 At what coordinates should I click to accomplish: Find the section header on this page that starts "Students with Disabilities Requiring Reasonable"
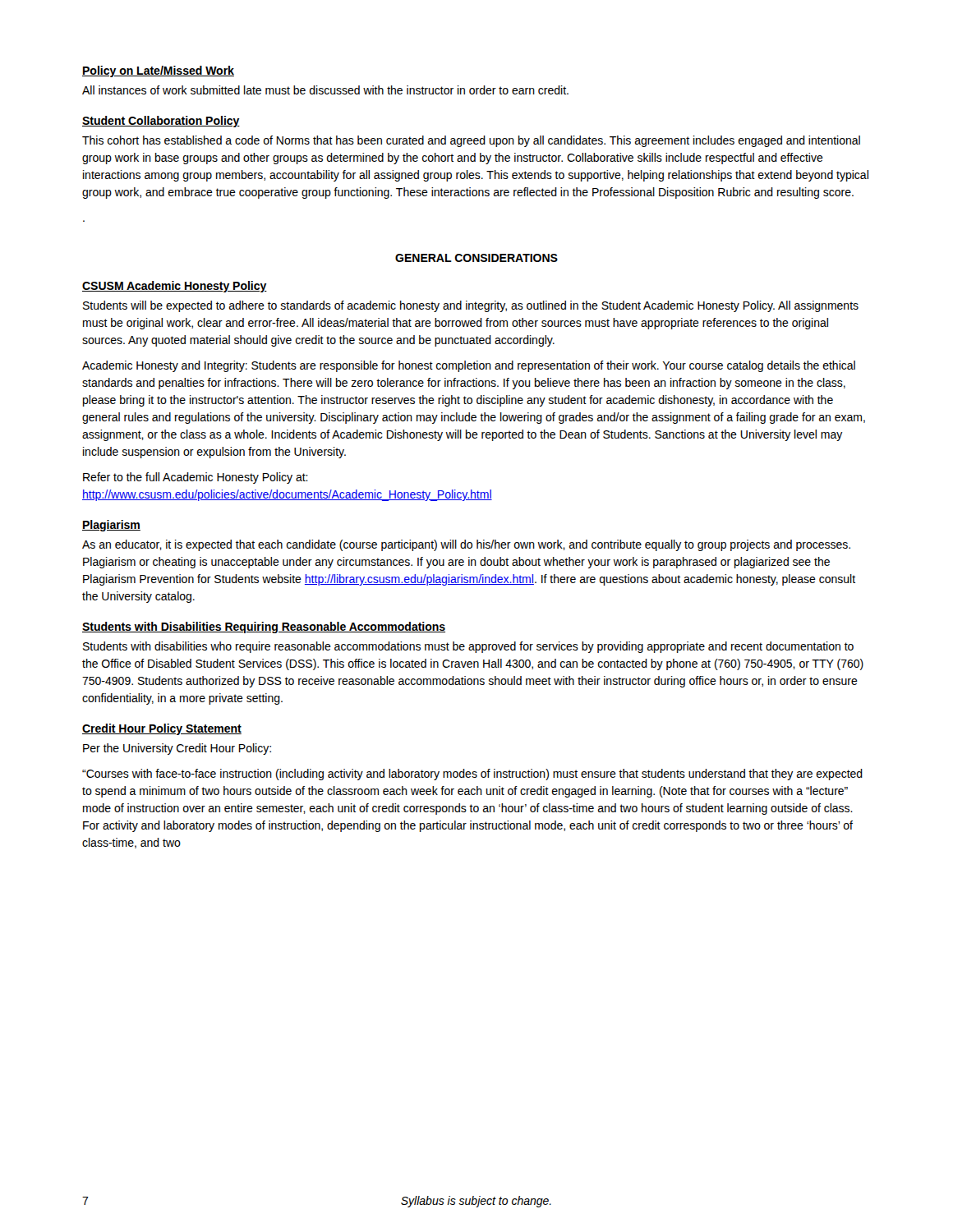(264, 627)
